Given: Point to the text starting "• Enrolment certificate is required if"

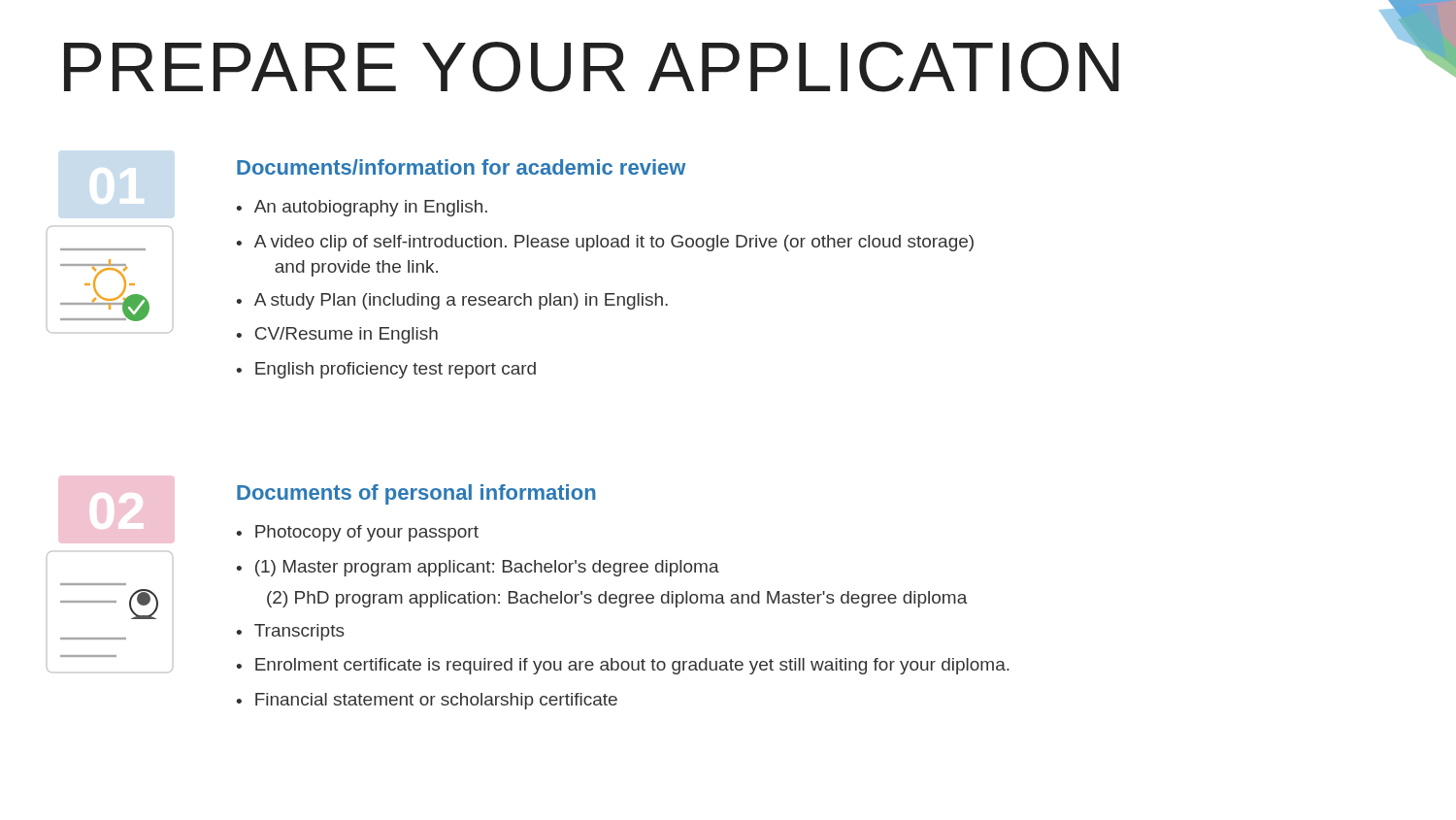Looking at the screenshot, I should click(623, 666).
